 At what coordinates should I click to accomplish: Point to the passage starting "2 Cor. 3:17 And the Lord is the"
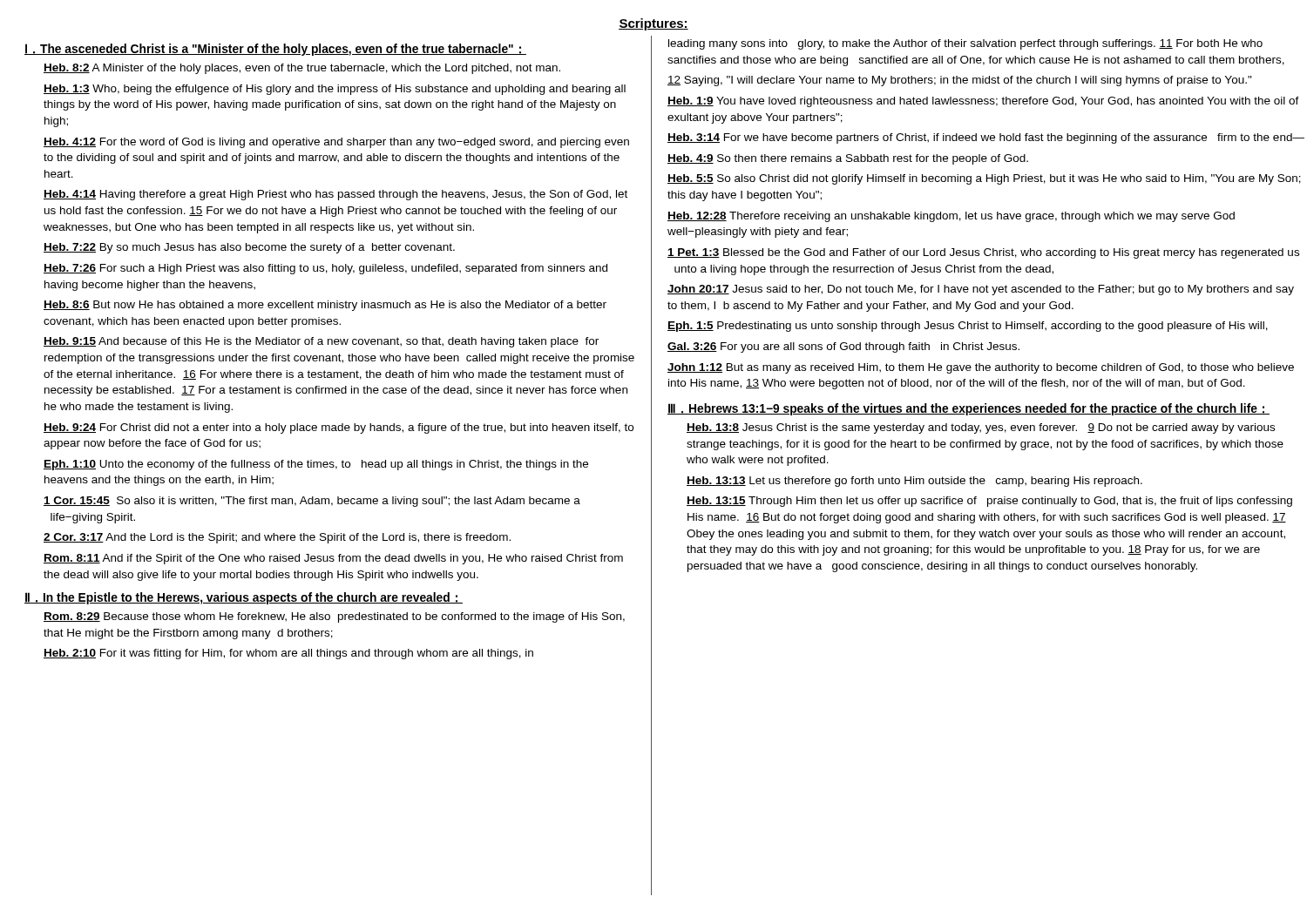pyautogui.click(x=278, y=537)
